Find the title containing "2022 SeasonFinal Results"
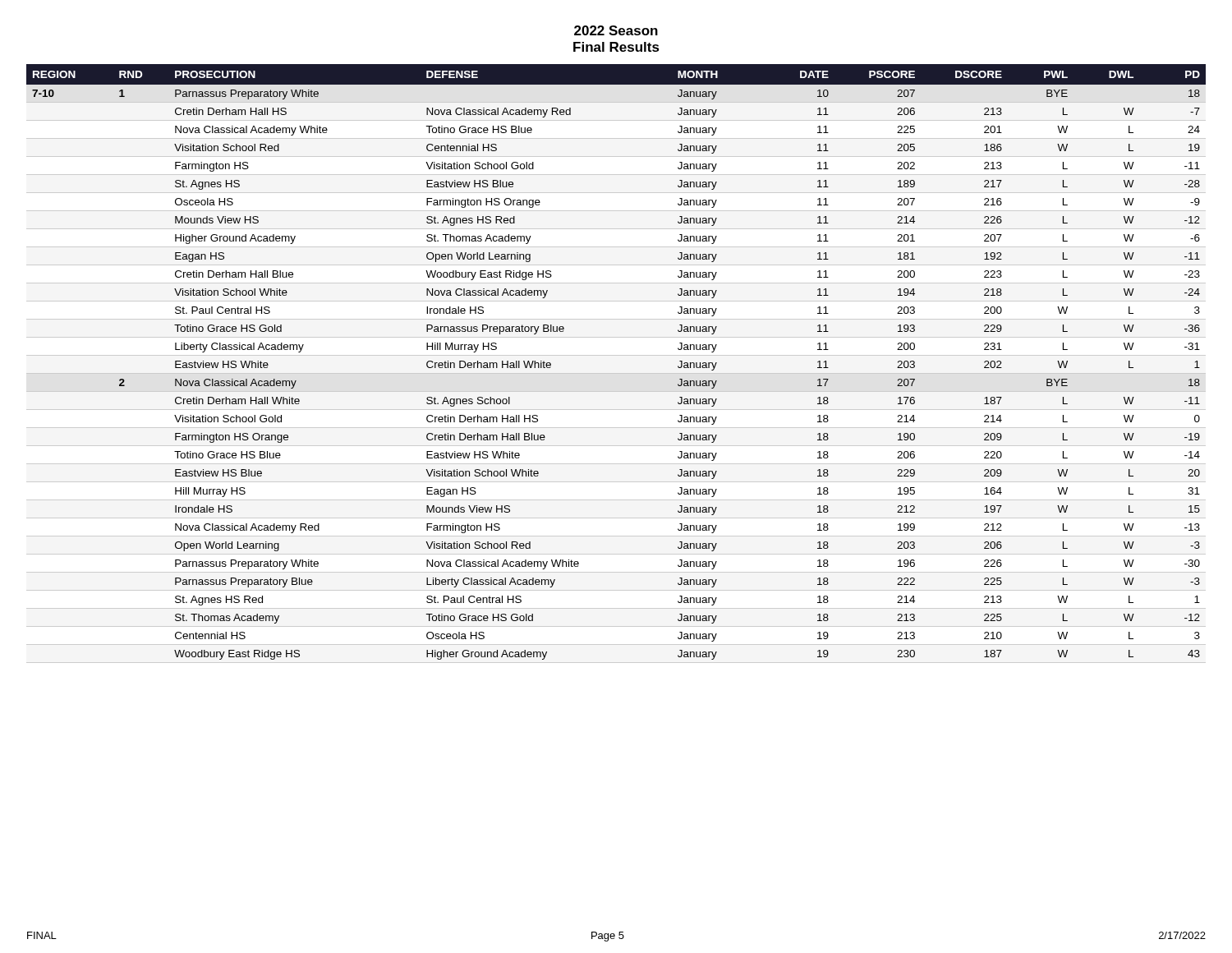1232x953 pixels. pos(616,39)
